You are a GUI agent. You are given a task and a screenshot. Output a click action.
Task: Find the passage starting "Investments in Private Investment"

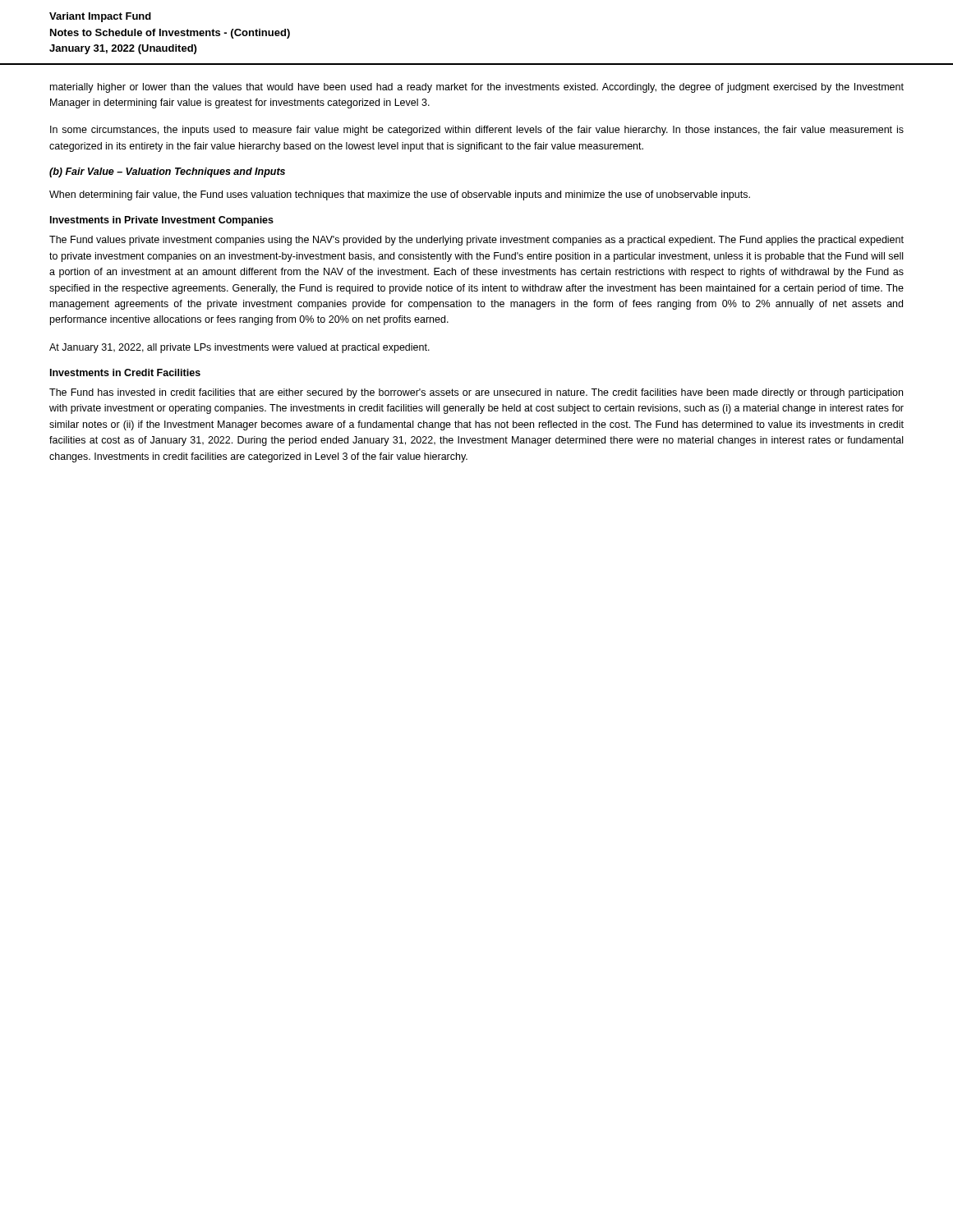pyautogui.click(x=161, y=220)
